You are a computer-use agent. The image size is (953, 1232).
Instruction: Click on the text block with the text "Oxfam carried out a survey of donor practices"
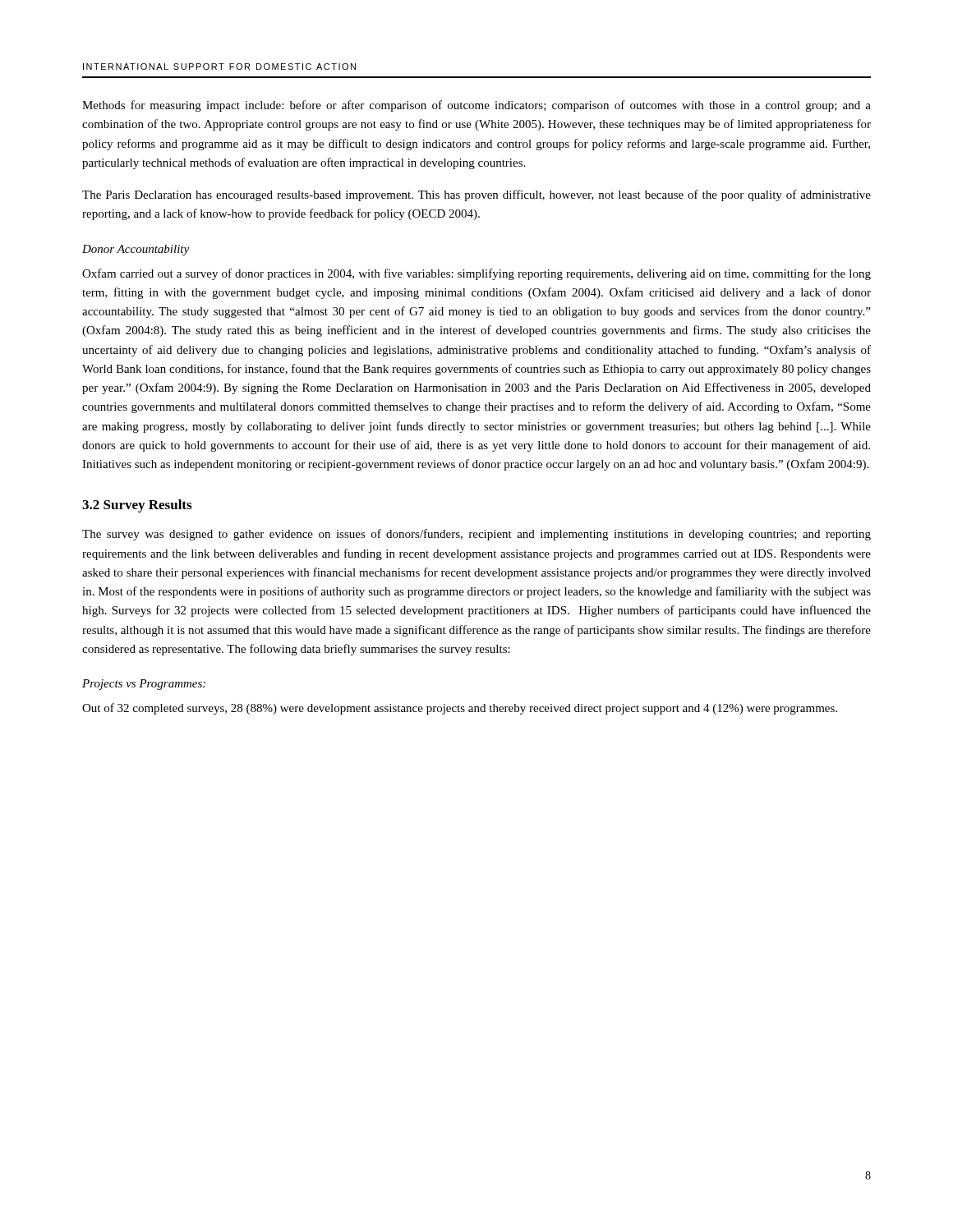pyautogui.click(x=476, y=369)
